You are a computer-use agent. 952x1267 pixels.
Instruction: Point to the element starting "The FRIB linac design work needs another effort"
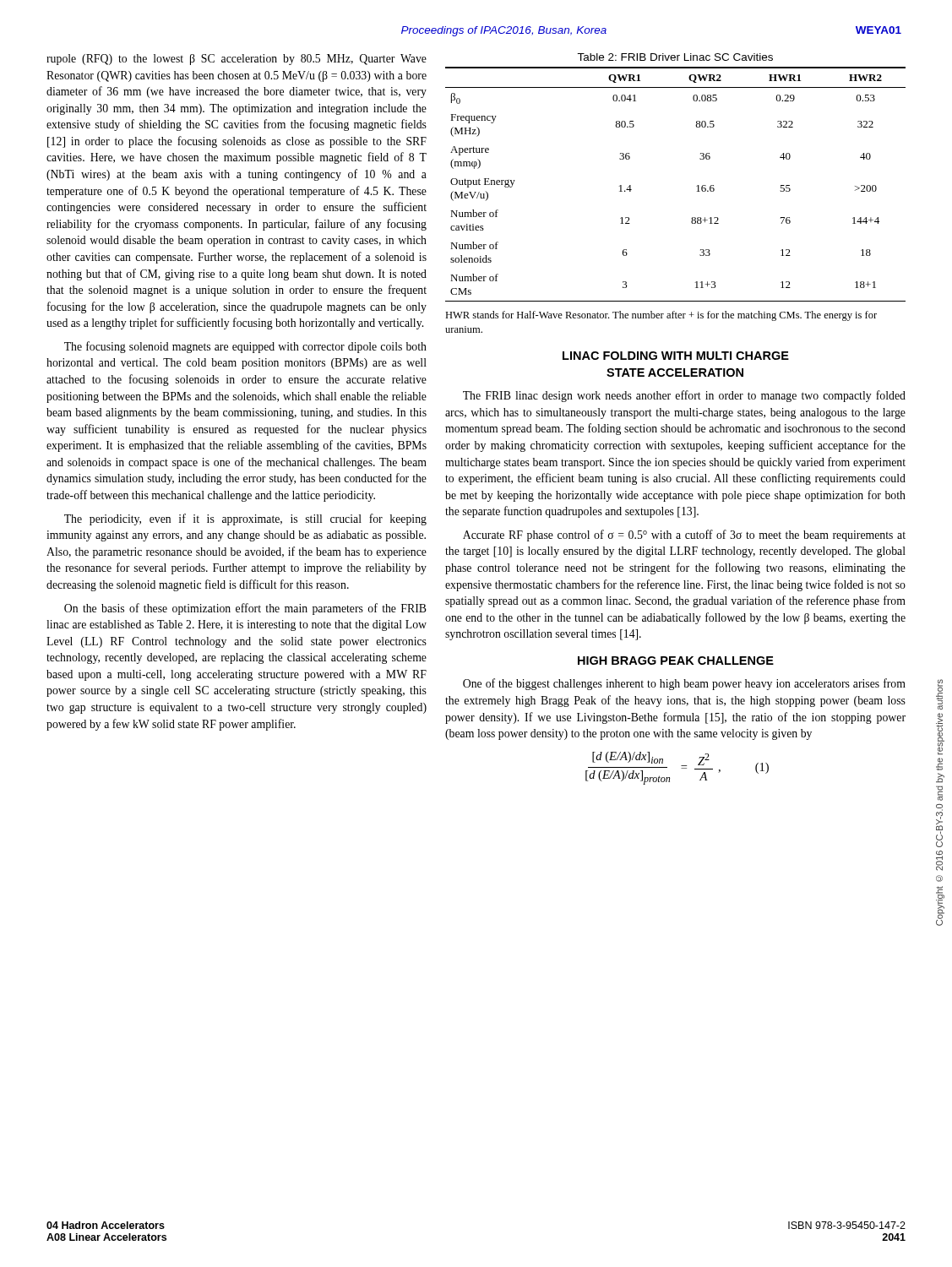(675, 454)
